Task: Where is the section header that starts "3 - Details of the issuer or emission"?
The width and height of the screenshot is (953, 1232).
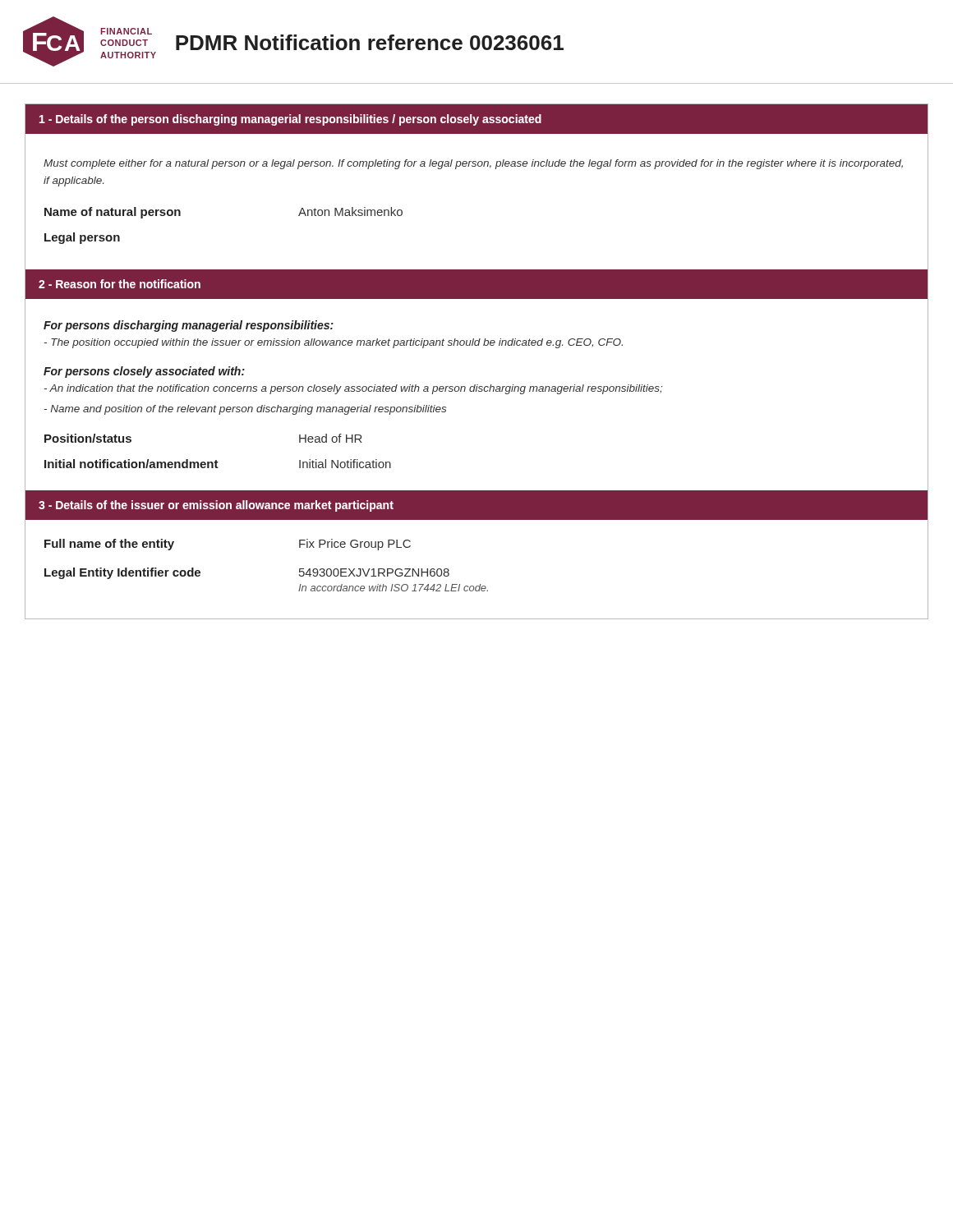Action: click(216, 505)
